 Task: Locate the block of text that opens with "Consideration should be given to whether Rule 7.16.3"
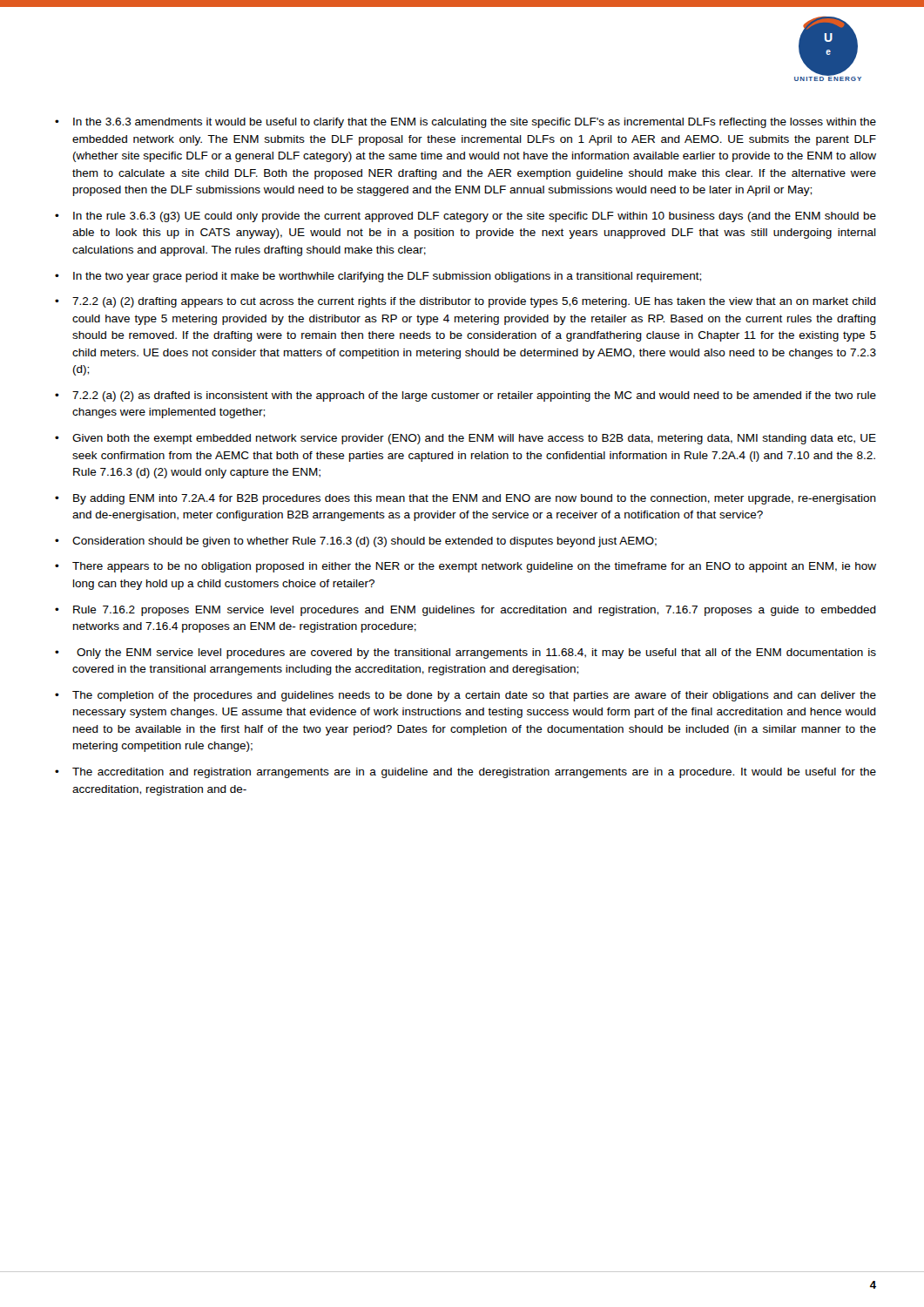pyautogui.click(x=365, y=540)
